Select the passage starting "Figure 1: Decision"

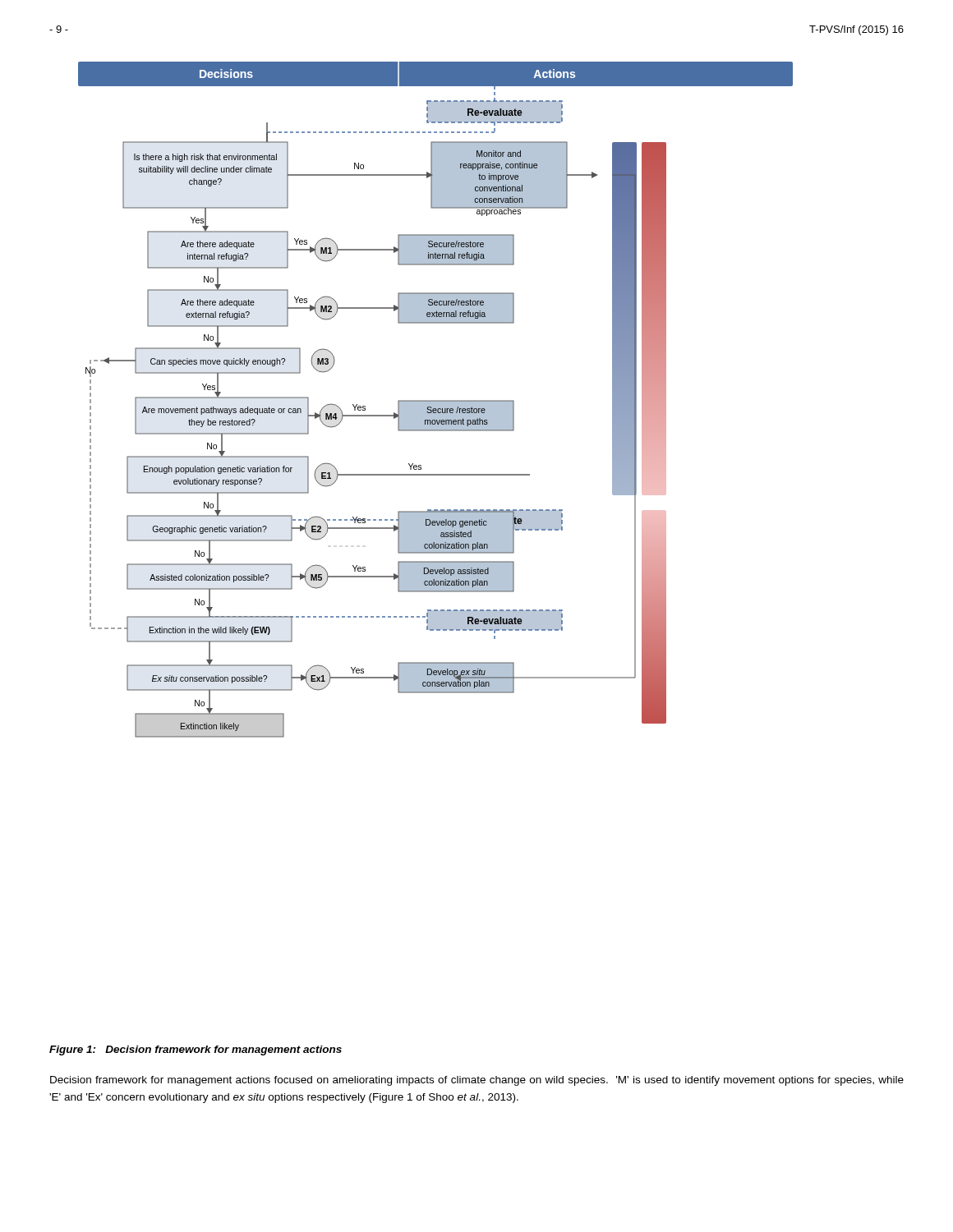coord(196,1050)
